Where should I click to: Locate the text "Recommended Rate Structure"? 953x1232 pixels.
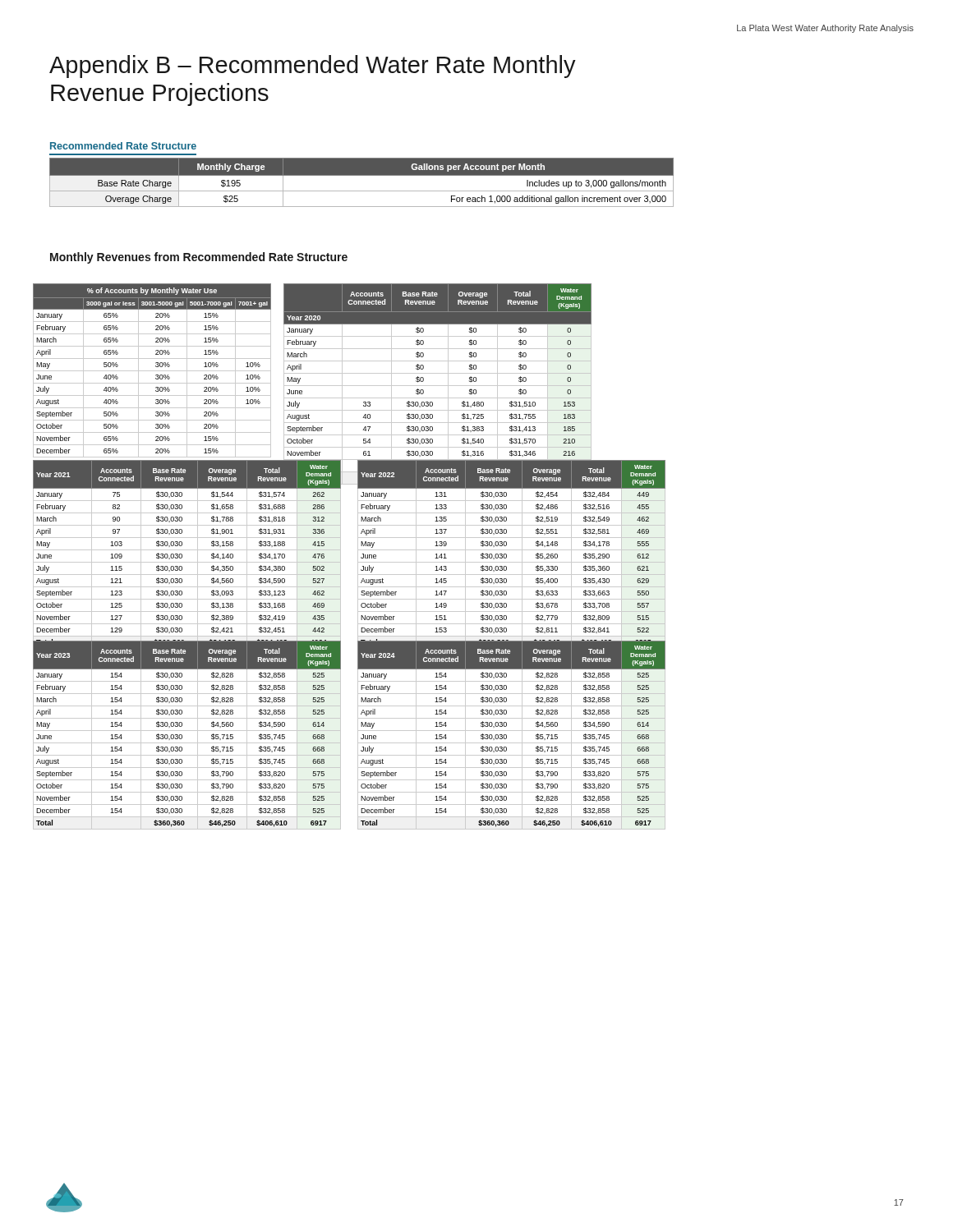coord(123,148)
